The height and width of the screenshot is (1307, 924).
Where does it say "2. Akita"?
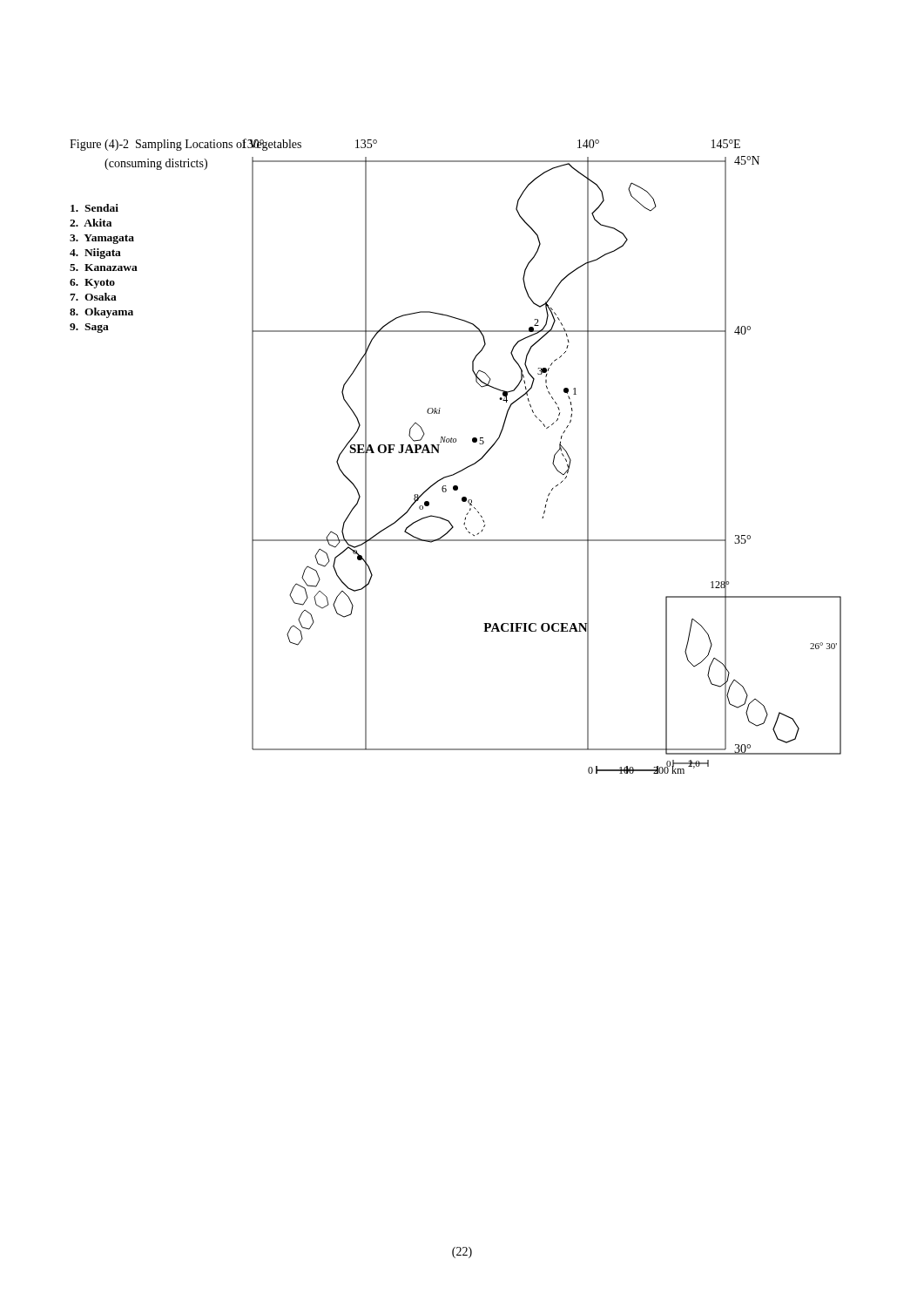[x=91, y=223]
